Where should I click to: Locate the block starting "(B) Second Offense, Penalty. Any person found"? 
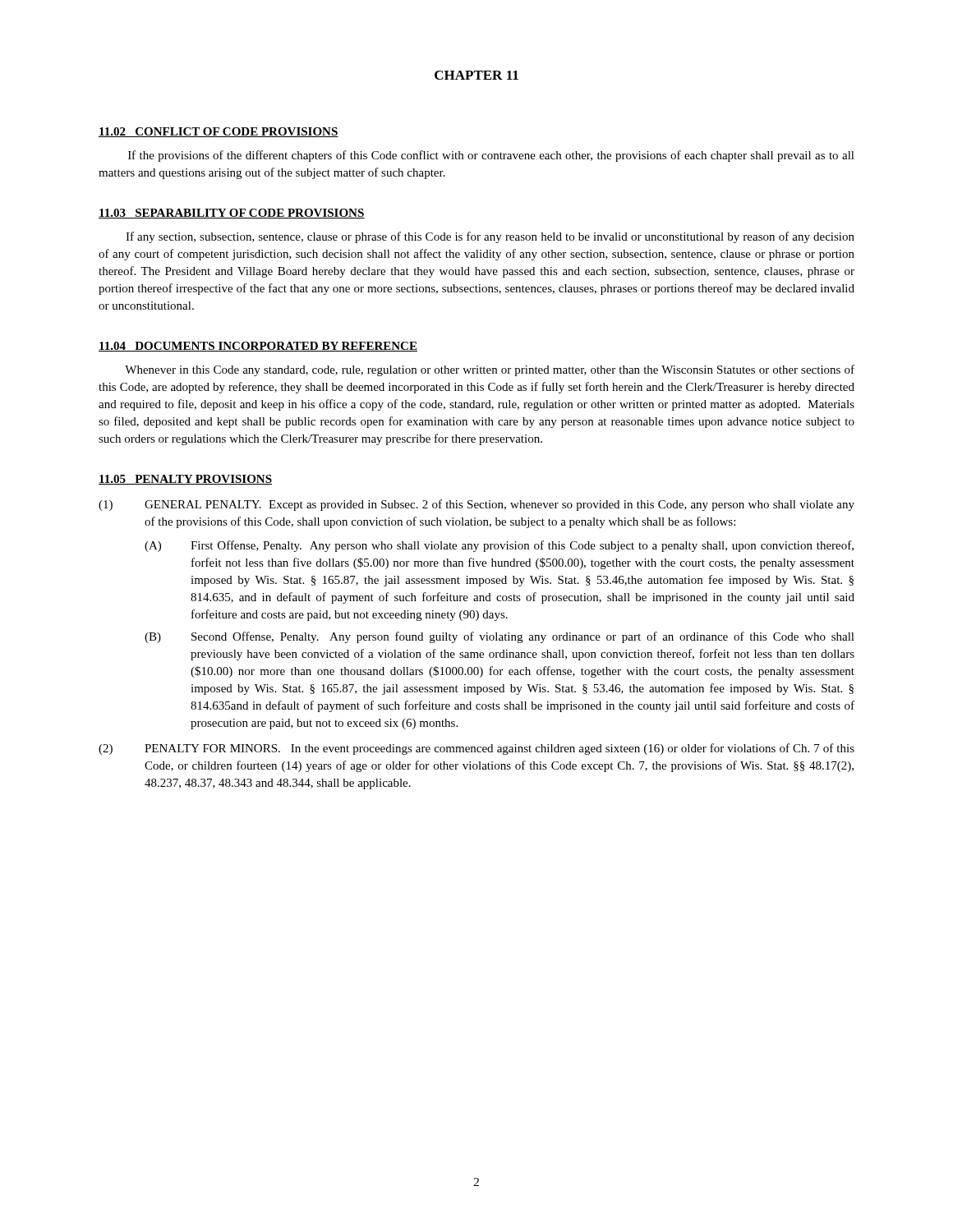pyautogui.click(x=500, y=680)
